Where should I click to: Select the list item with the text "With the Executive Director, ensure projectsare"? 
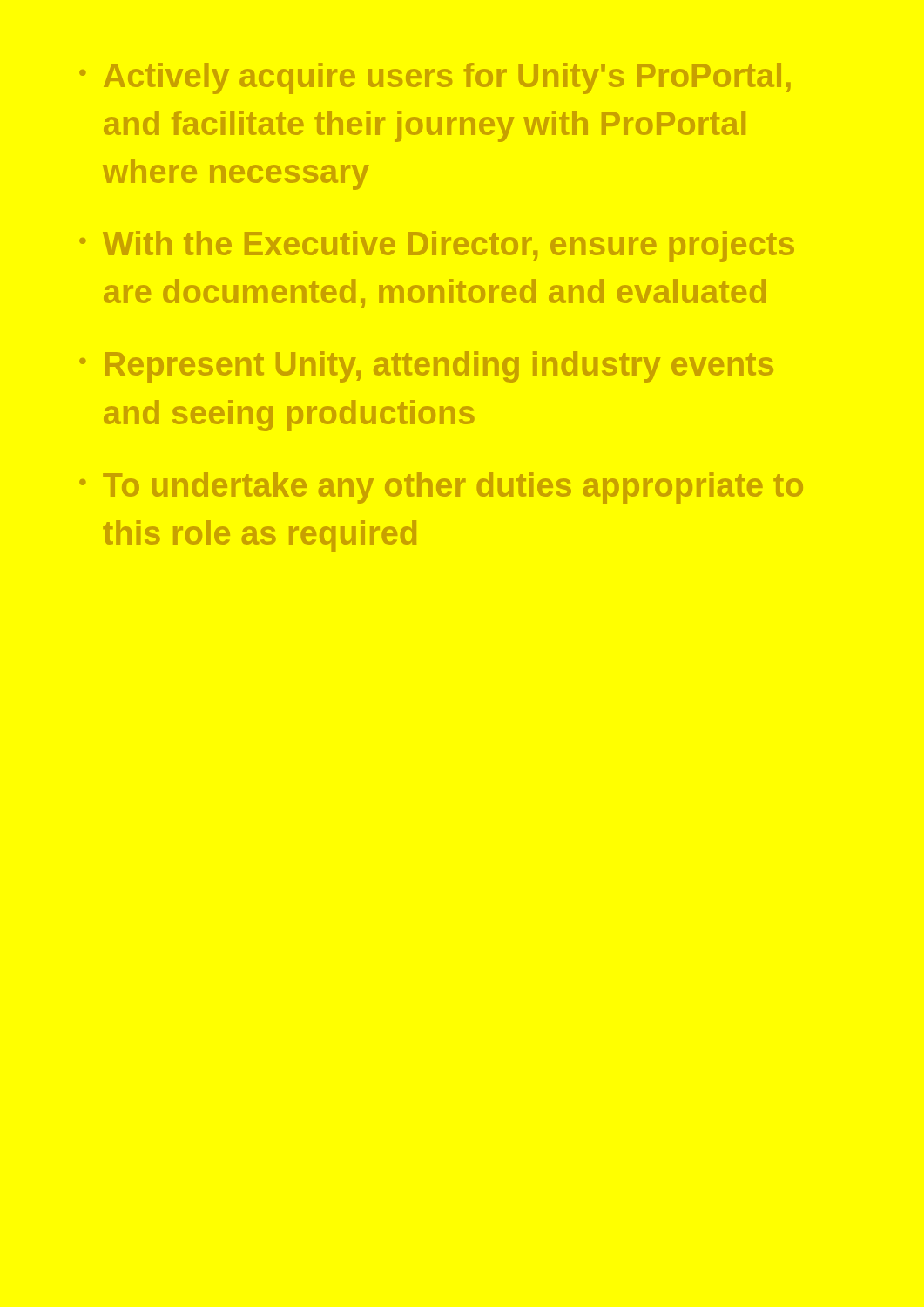coord(437,269)
